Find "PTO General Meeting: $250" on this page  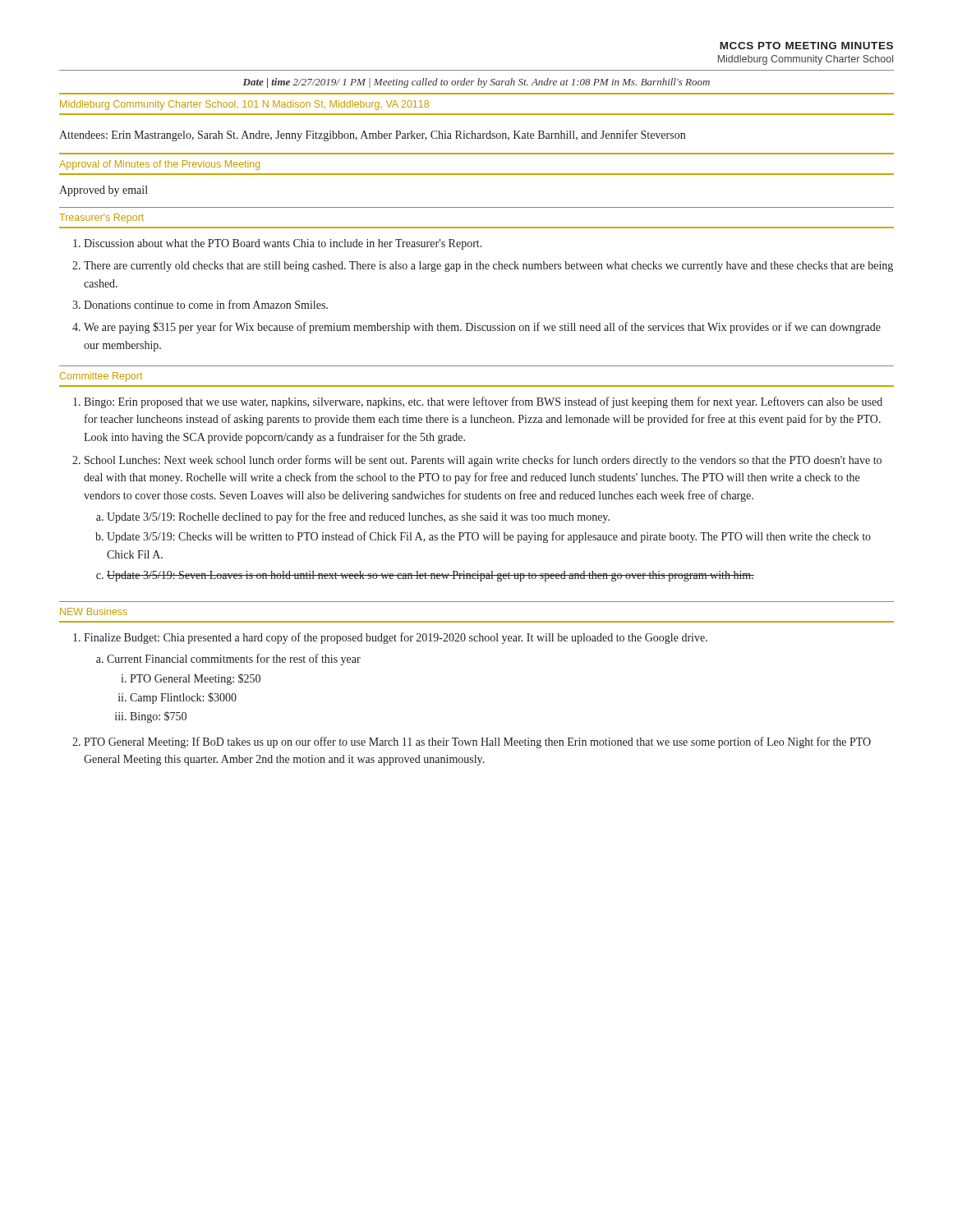[x=195, y=679]
